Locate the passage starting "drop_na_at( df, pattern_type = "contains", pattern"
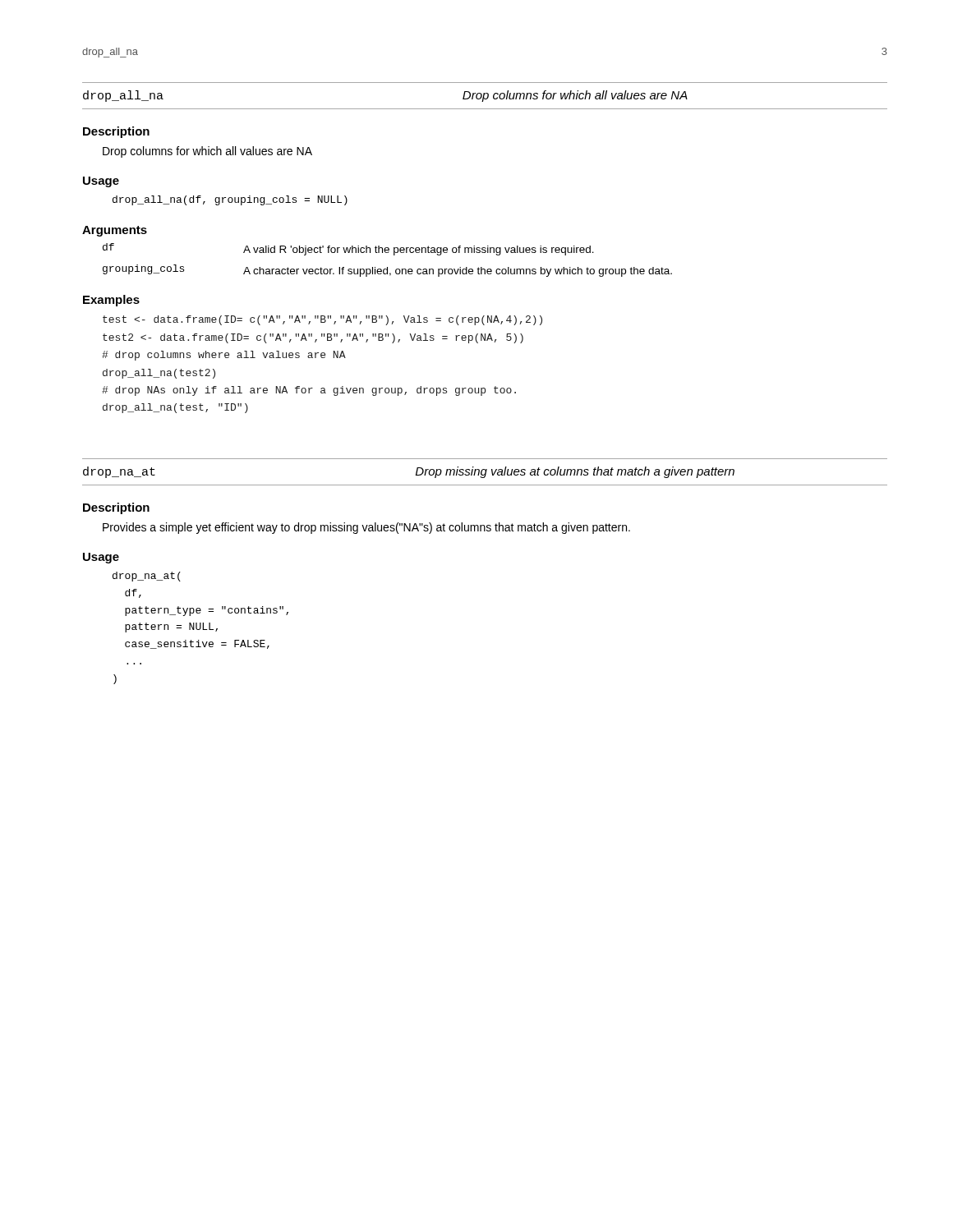The height and width of the screenshot is (1232, 953). point(201,627)
